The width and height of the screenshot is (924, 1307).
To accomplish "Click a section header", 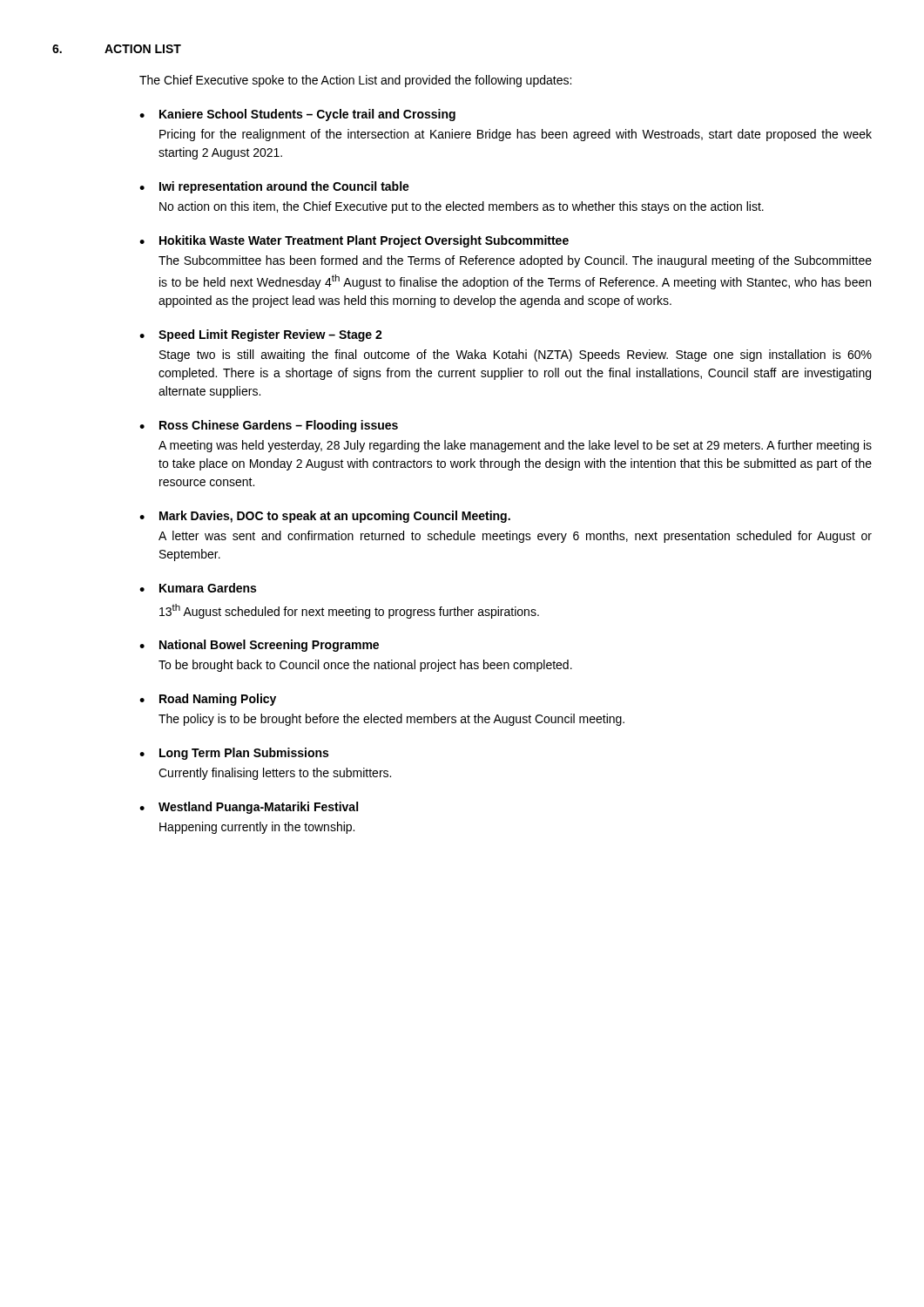I will [x=117, y=49].
